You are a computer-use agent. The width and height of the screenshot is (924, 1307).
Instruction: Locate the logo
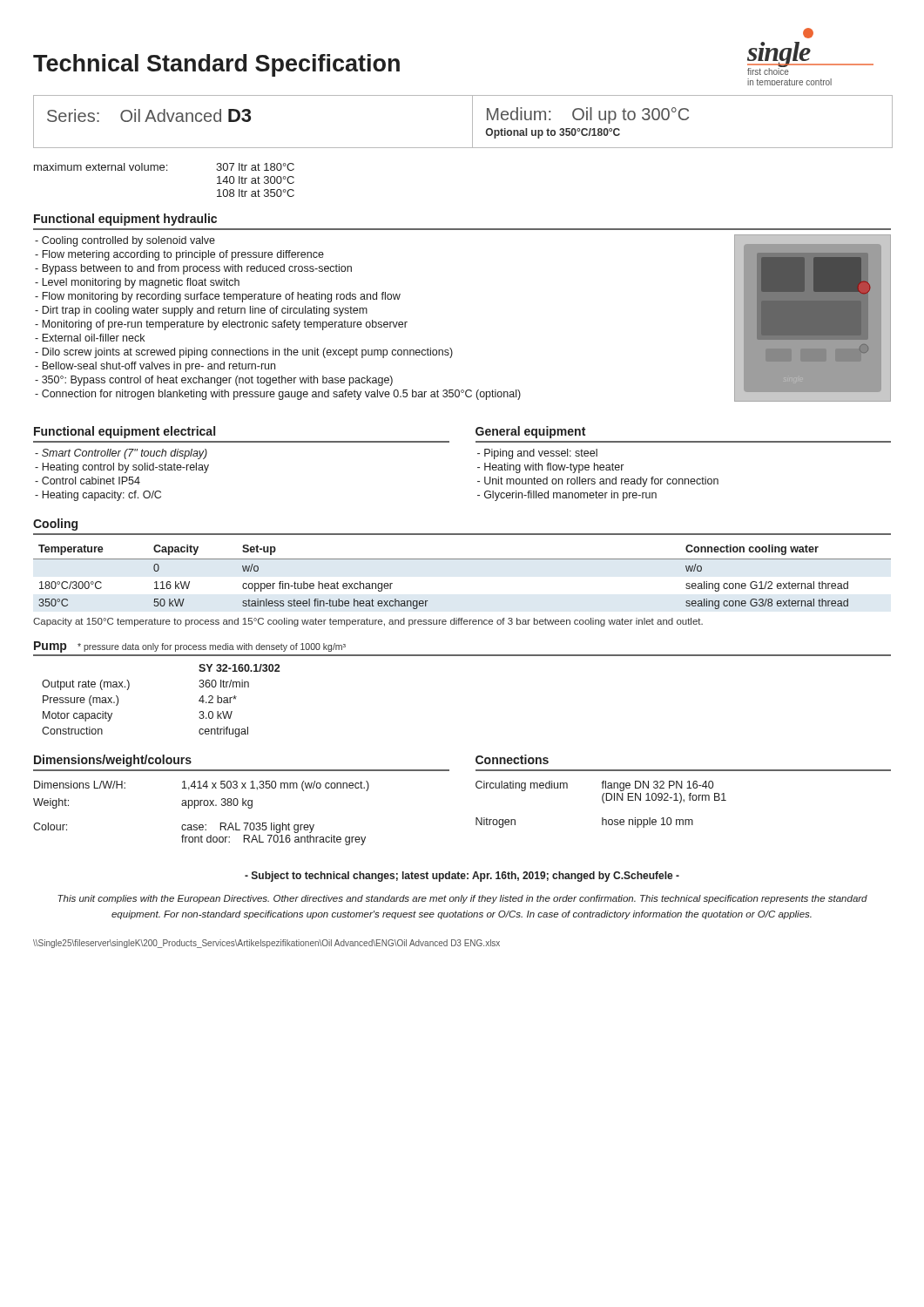click(x=810, y=56)
